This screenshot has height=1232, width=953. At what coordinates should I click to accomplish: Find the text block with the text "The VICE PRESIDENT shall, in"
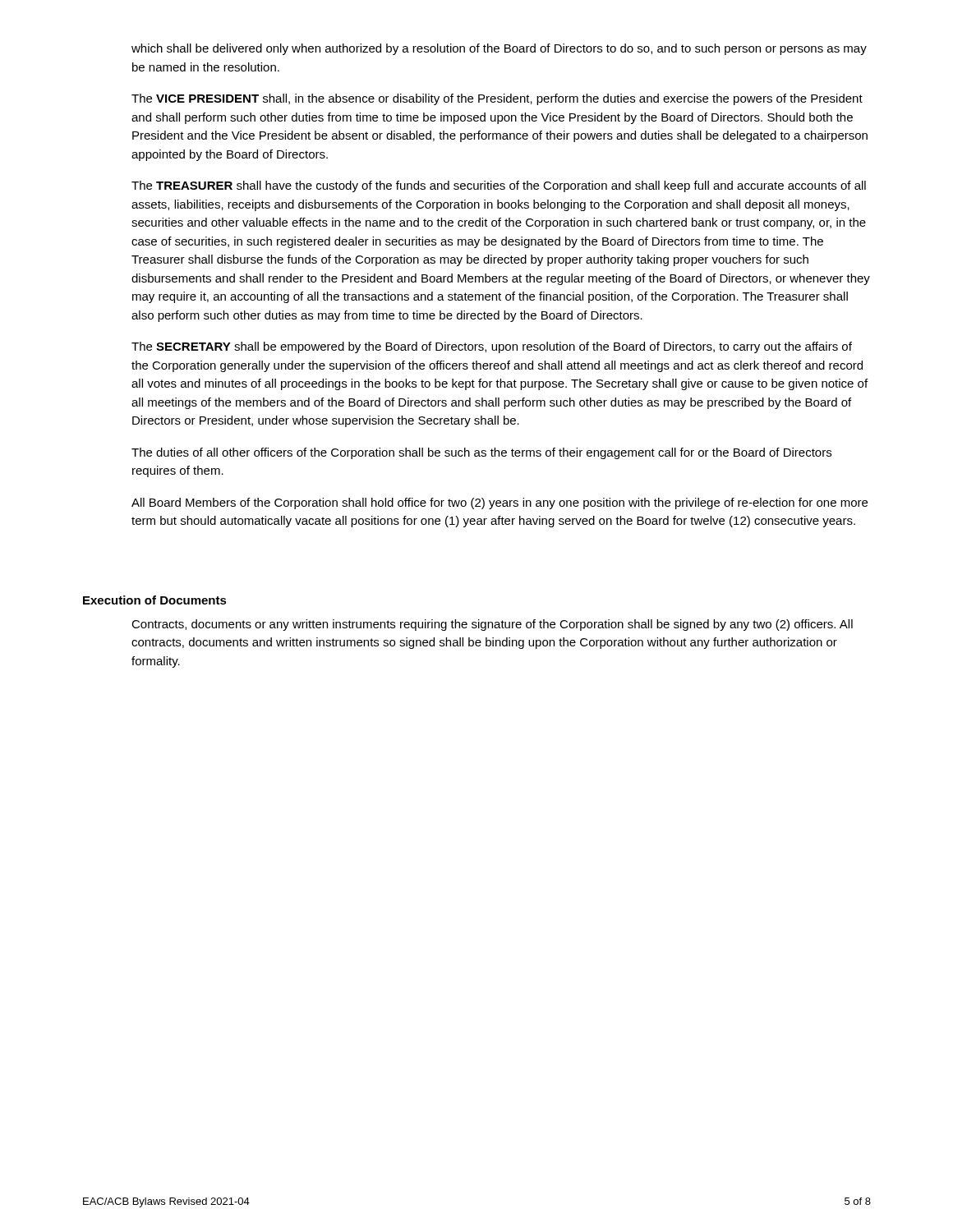[x=500, y=126]
